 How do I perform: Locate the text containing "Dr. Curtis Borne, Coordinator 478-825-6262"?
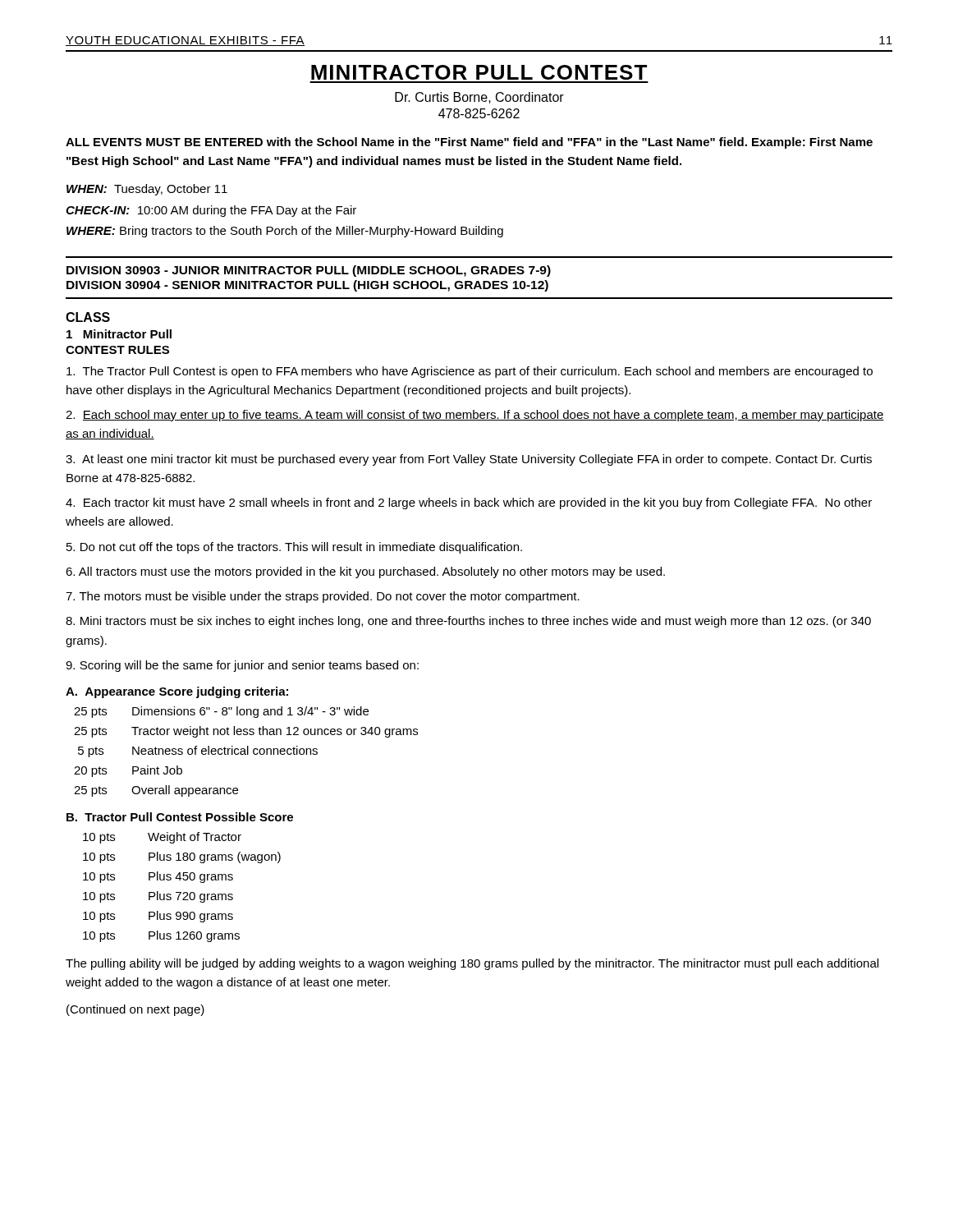pos(479,106)
